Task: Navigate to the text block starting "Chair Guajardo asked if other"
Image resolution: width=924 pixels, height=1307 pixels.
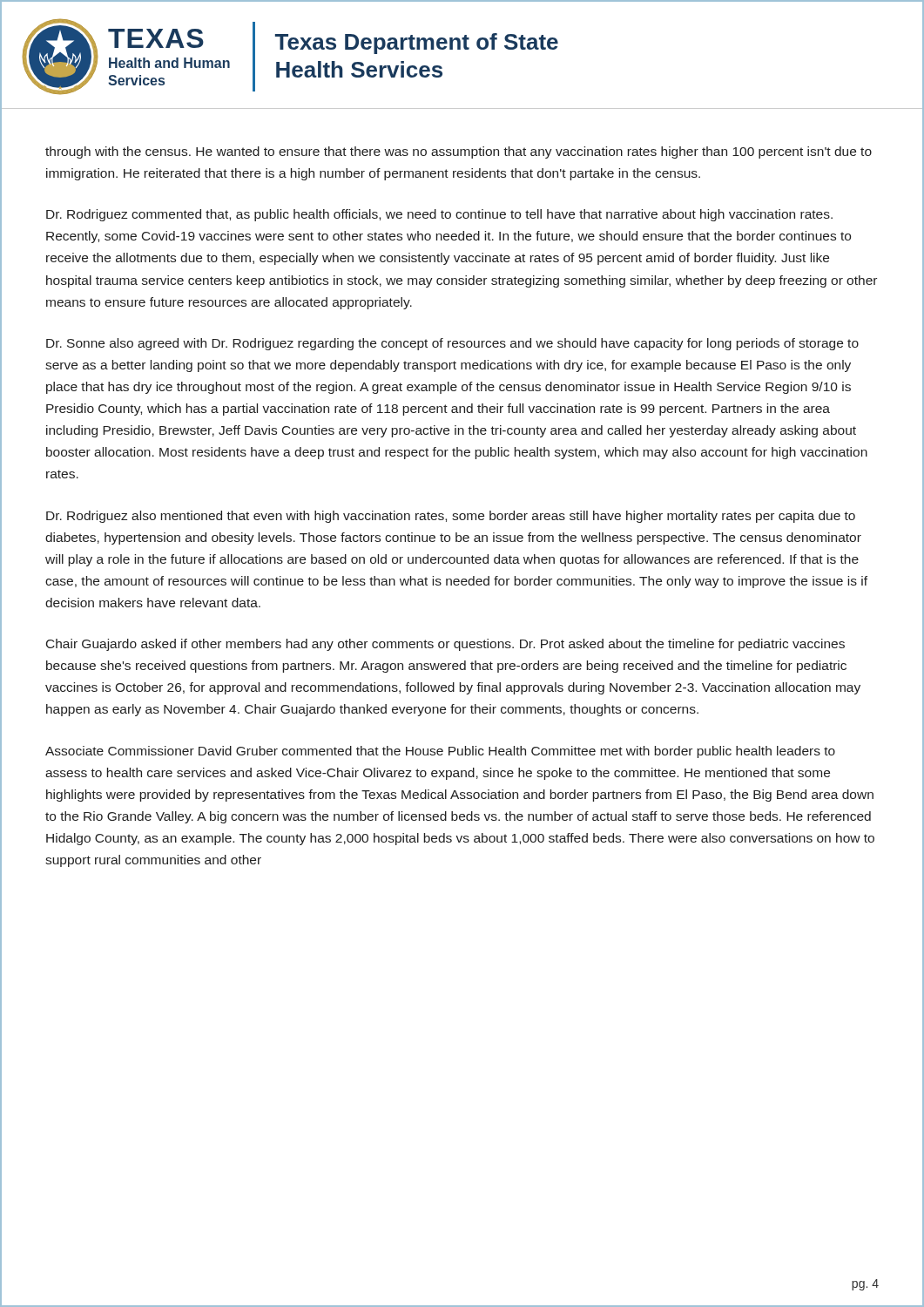Action: tap(453, 676)
